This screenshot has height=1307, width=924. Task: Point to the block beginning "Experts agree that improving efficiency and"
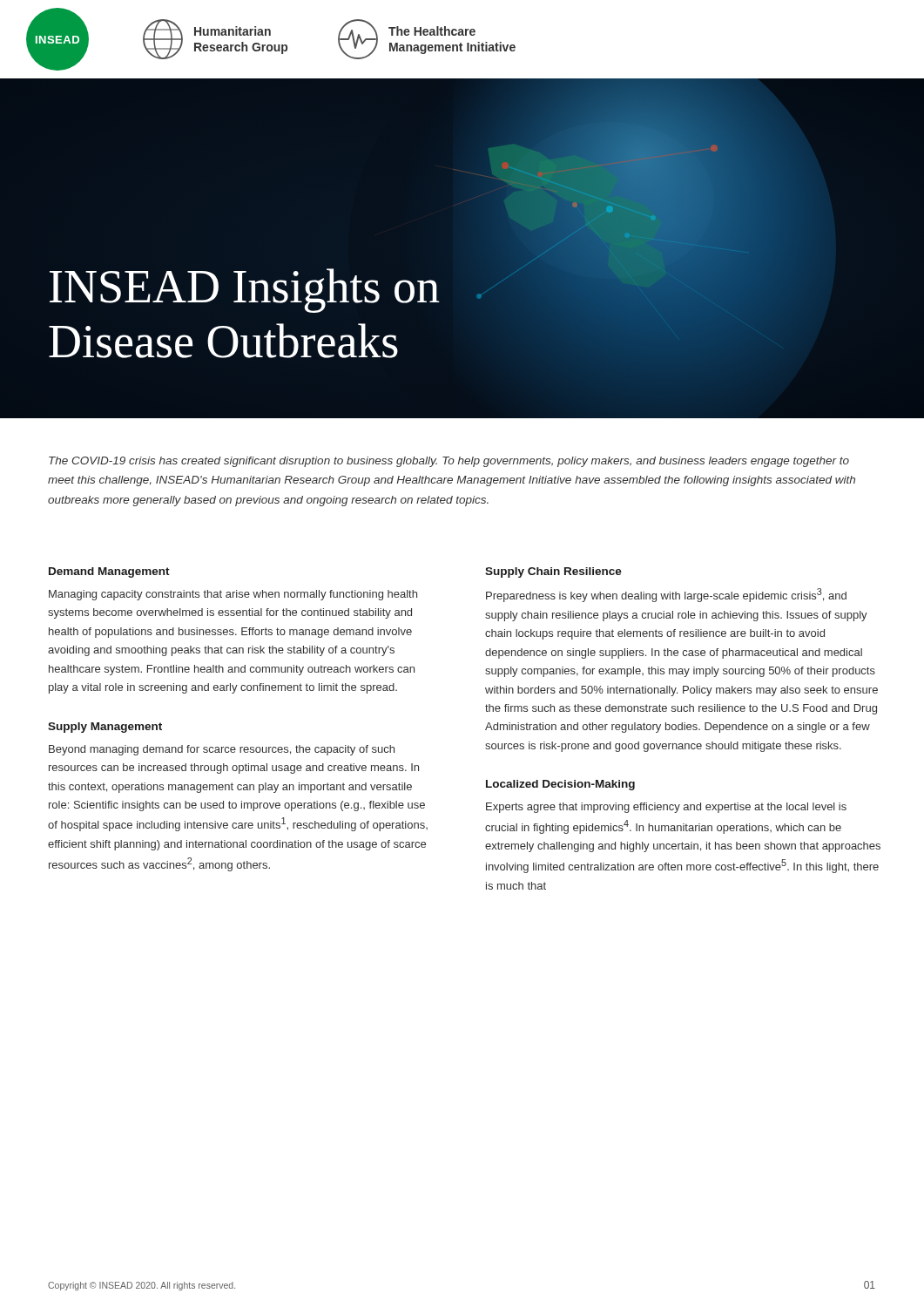point(683,846)
